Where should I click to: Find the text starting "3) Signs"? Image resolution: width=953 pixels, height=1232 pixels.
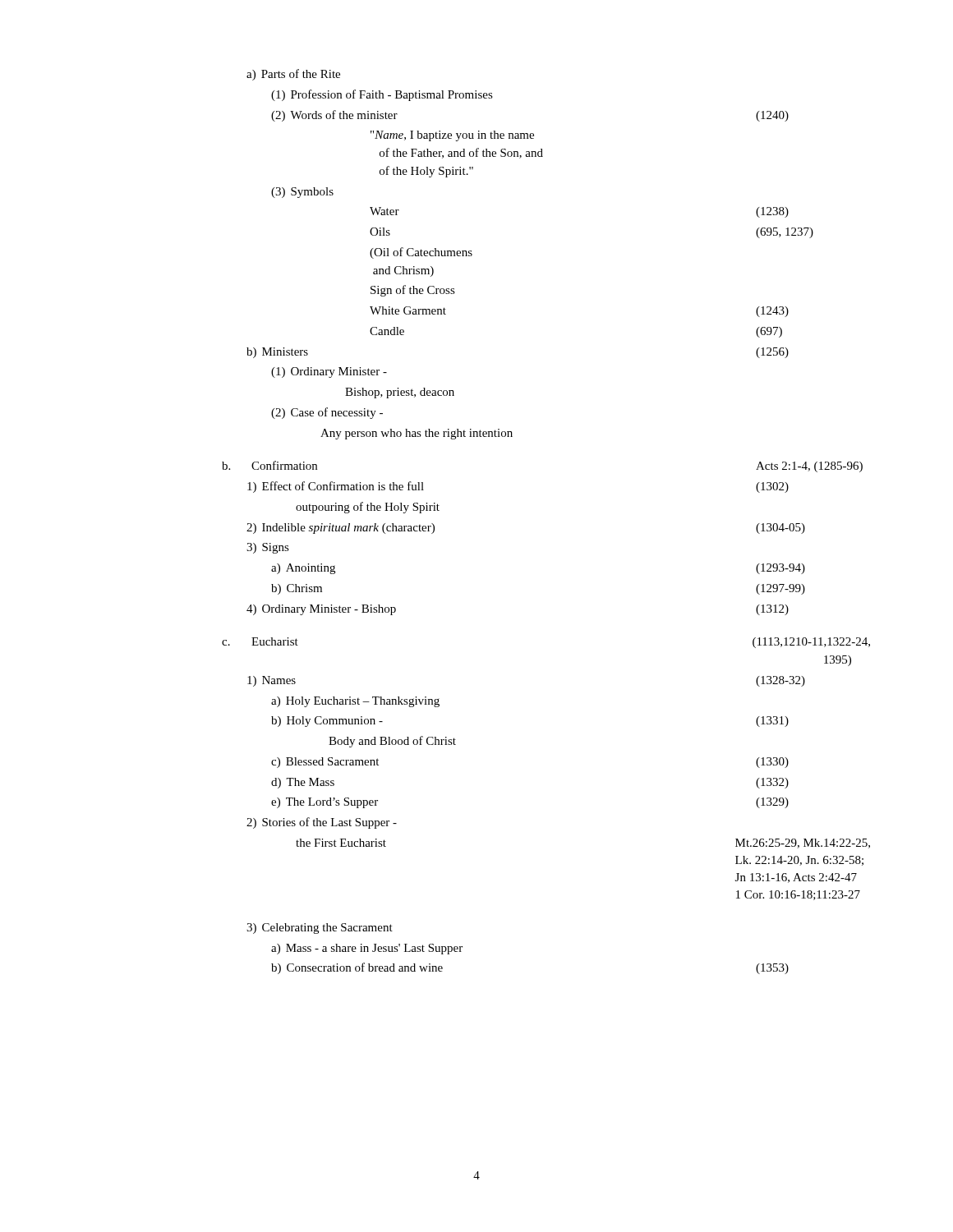[x=268, y=548]
